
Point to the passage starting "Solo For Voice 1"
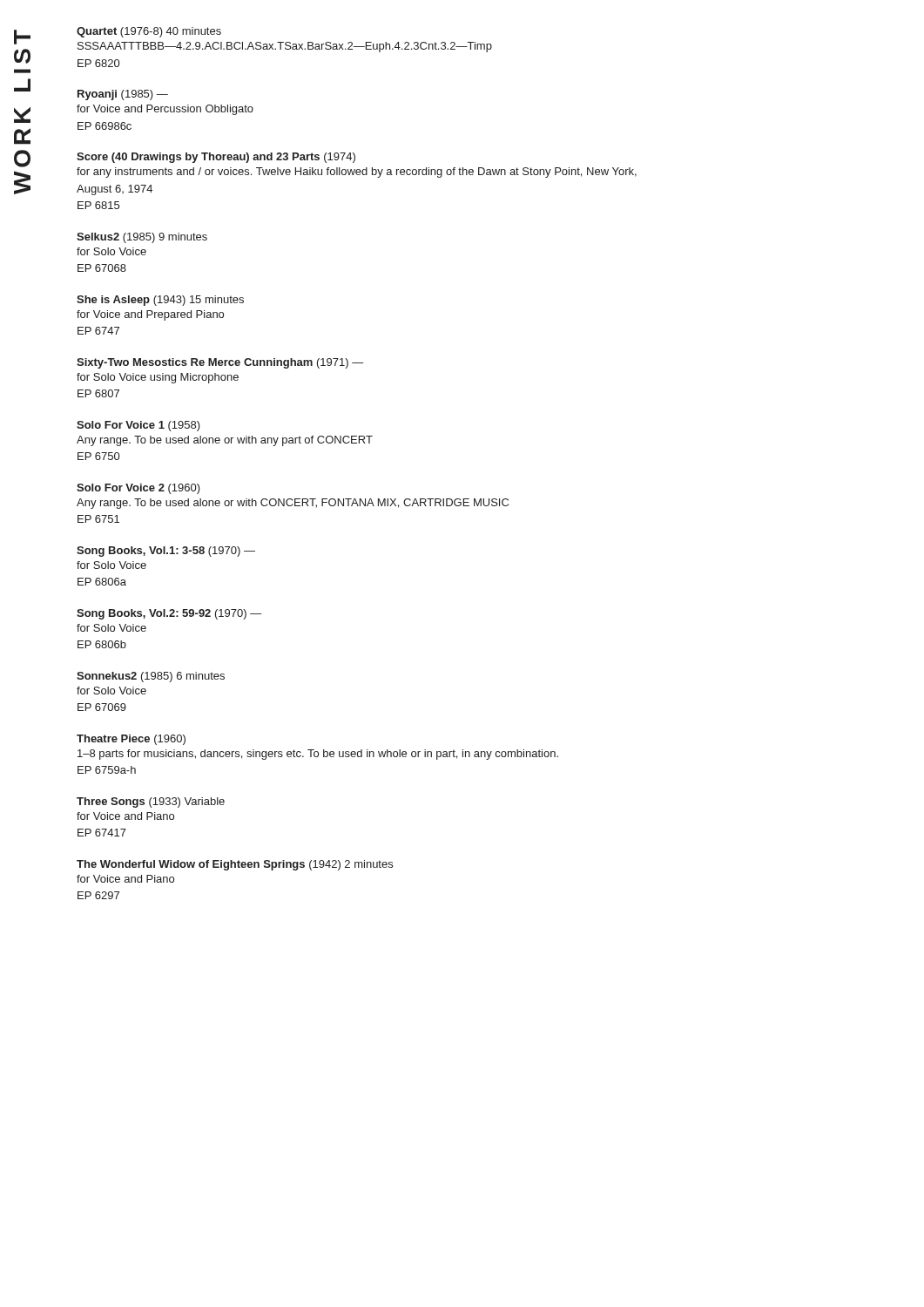pyautogui.click(x=138, y=426)
